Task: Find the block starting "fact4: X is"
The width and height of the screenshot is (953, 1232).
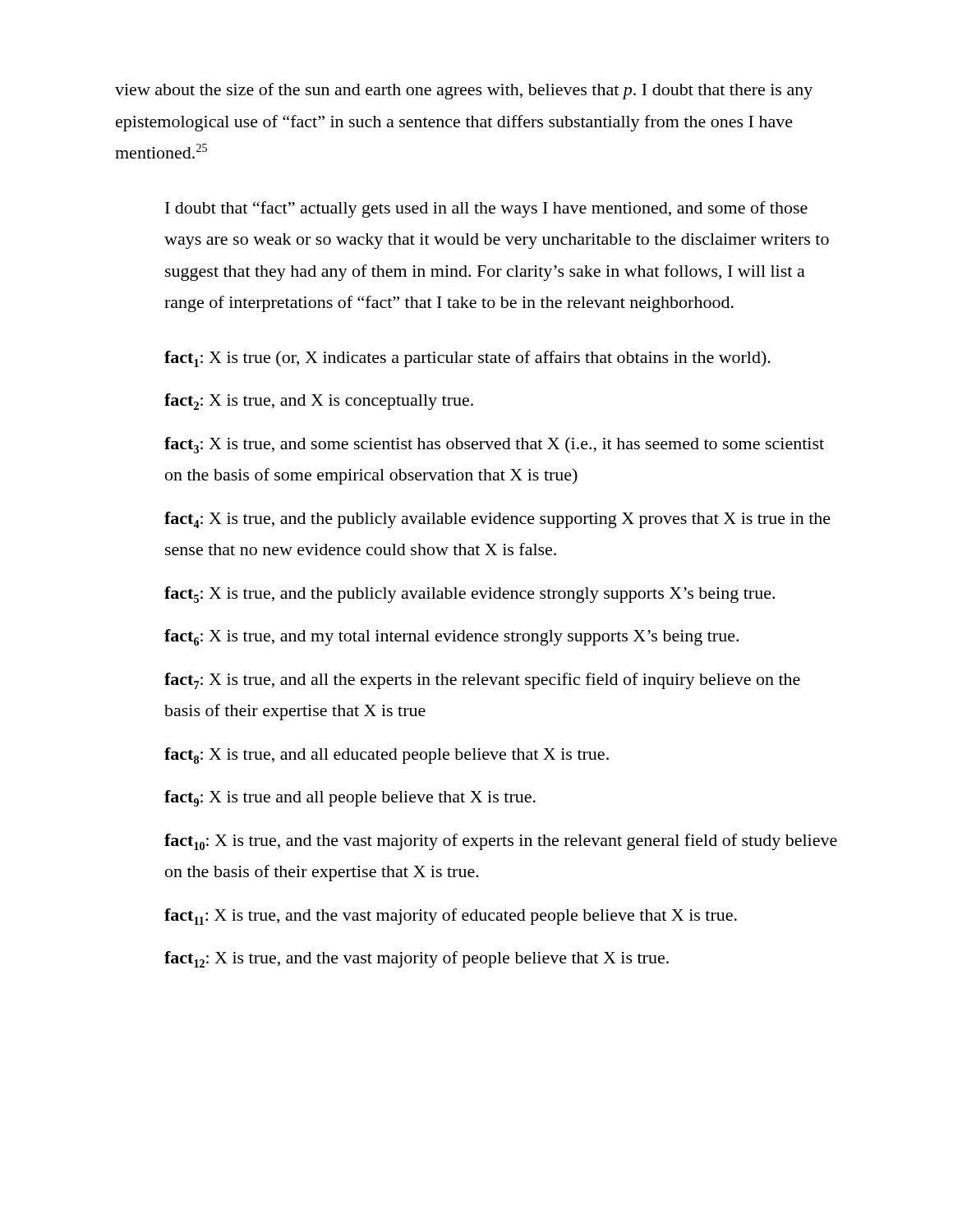Action: click(x=497, y=533)
